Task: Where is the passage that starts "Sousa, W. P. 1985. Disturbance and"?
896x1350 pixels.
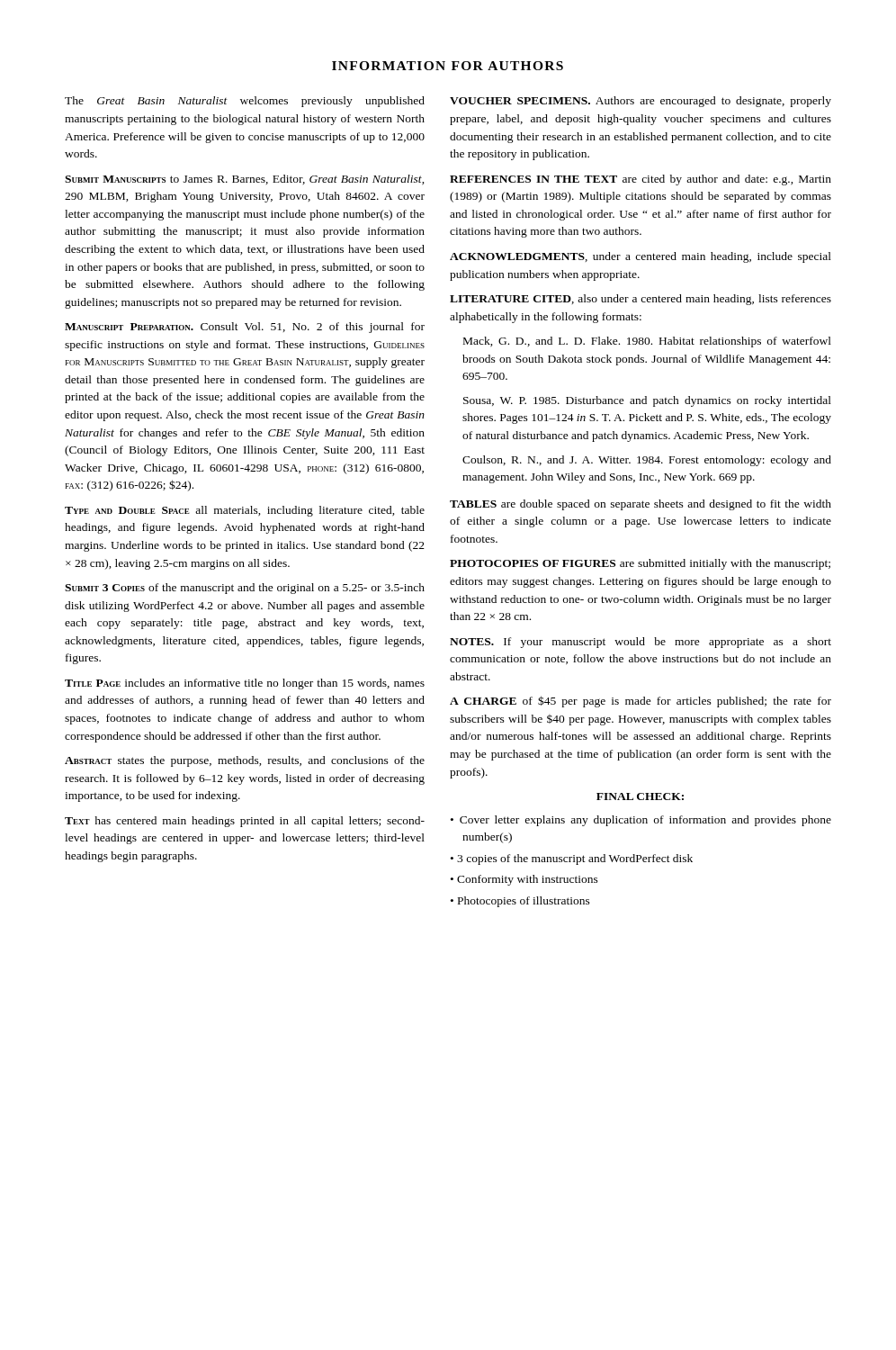Action: pos(647,418)
